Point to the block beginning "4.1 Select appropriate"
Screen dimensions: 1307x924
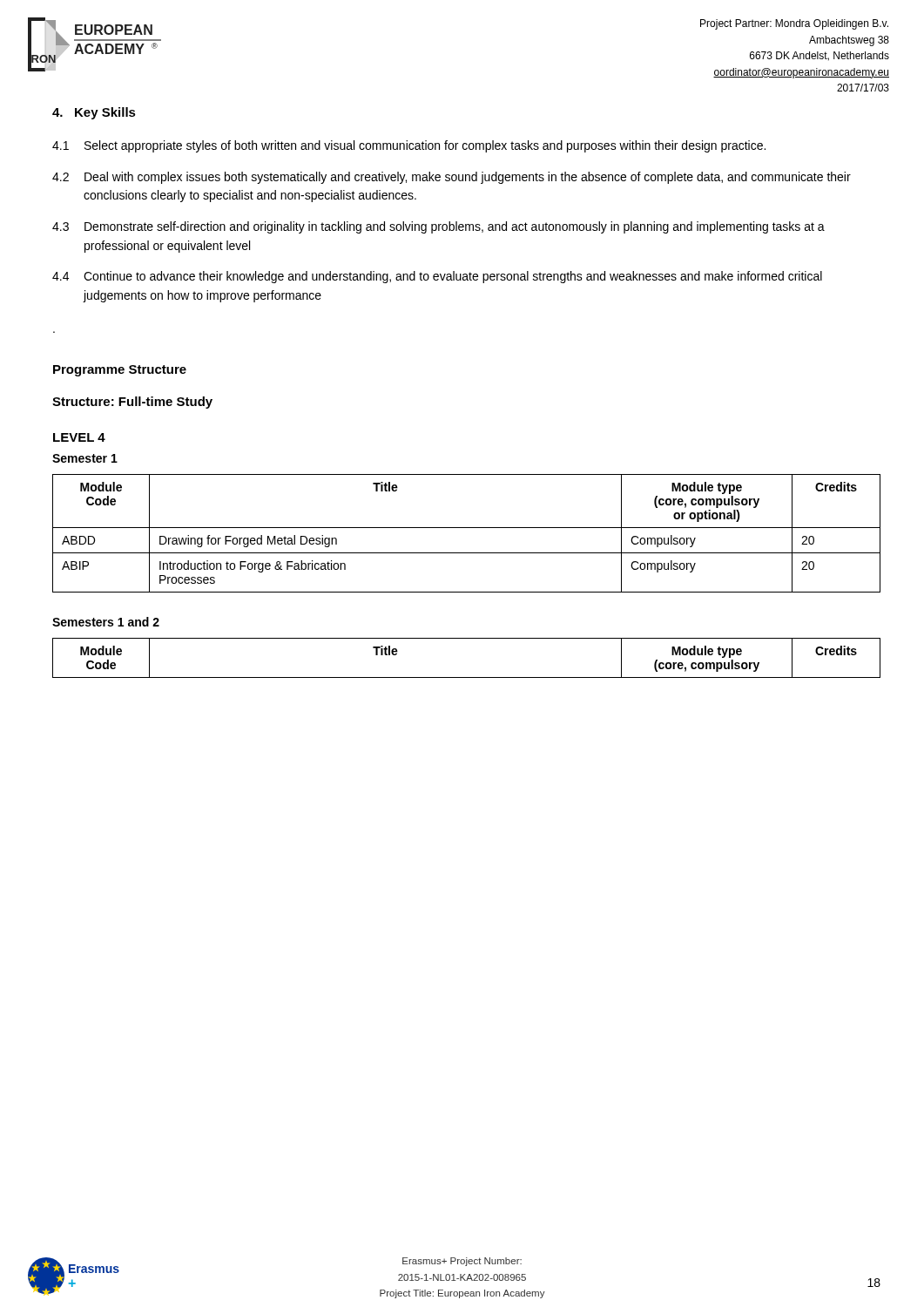pyautogui.click(x=410, y=146)
